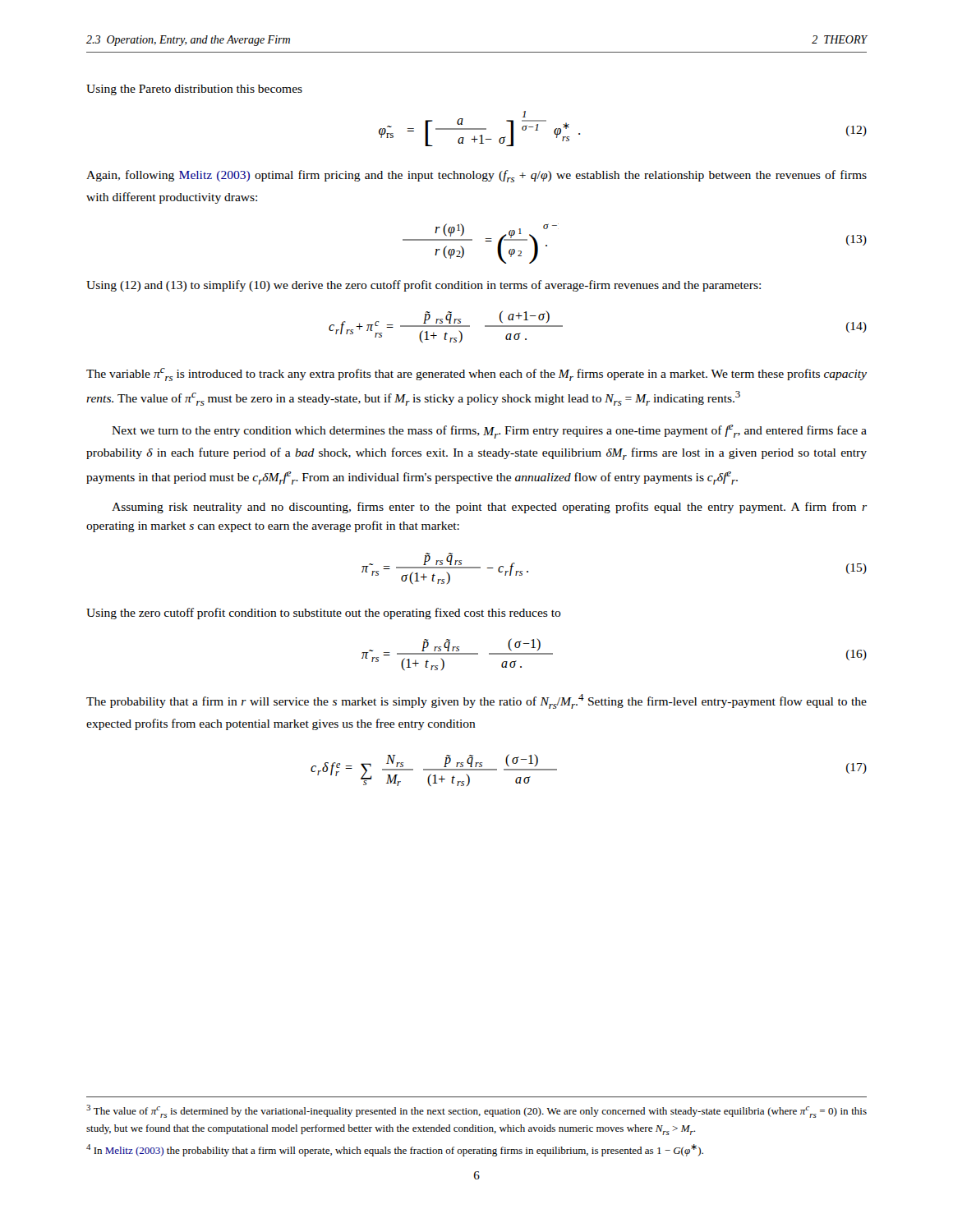Click on the region starting "The variable πcrs is"
This screenshot has width=953, height=1232.
coord(476,386)
